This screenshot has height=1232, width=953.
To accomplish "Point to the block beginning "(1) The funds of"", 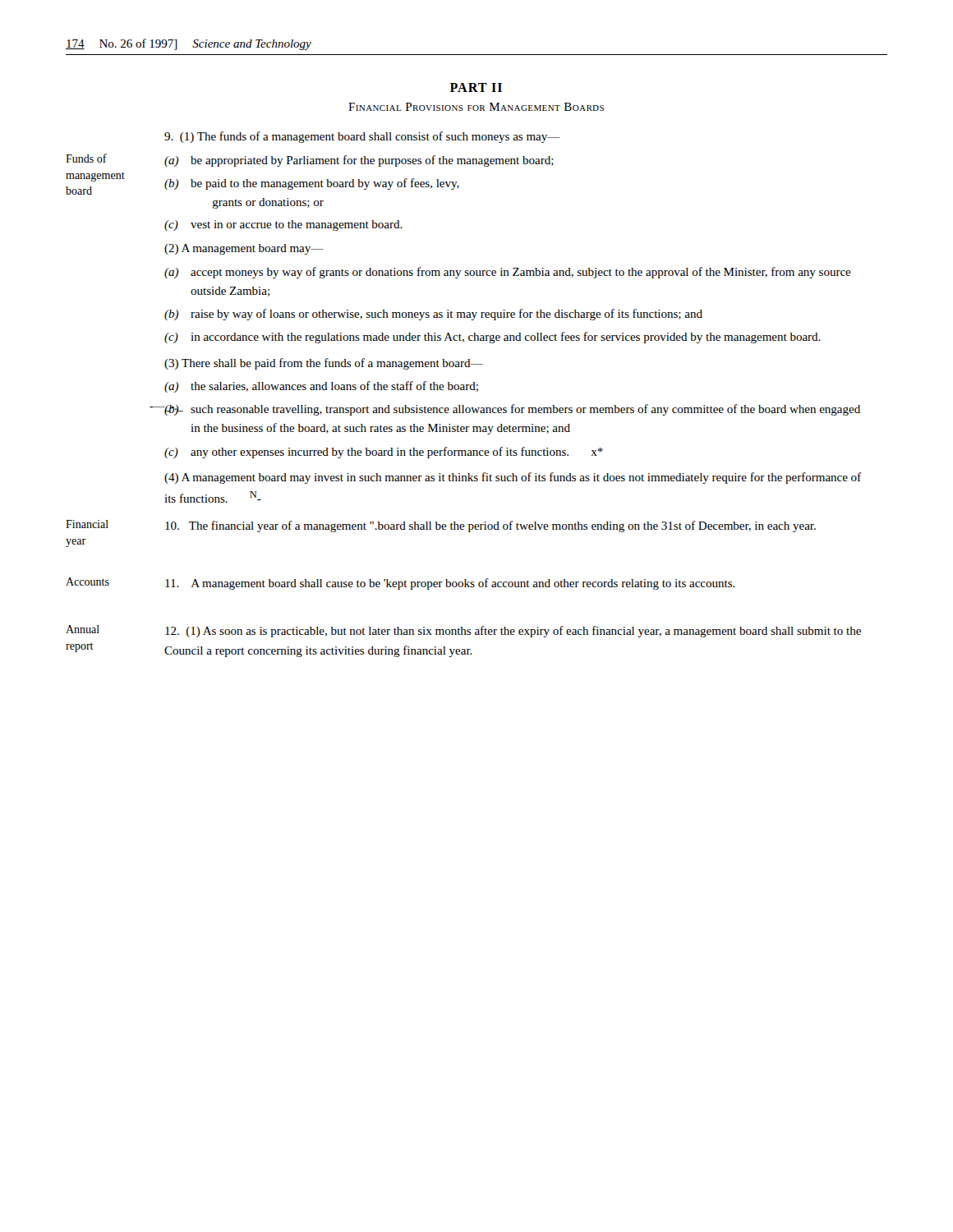I will point(362,136).
